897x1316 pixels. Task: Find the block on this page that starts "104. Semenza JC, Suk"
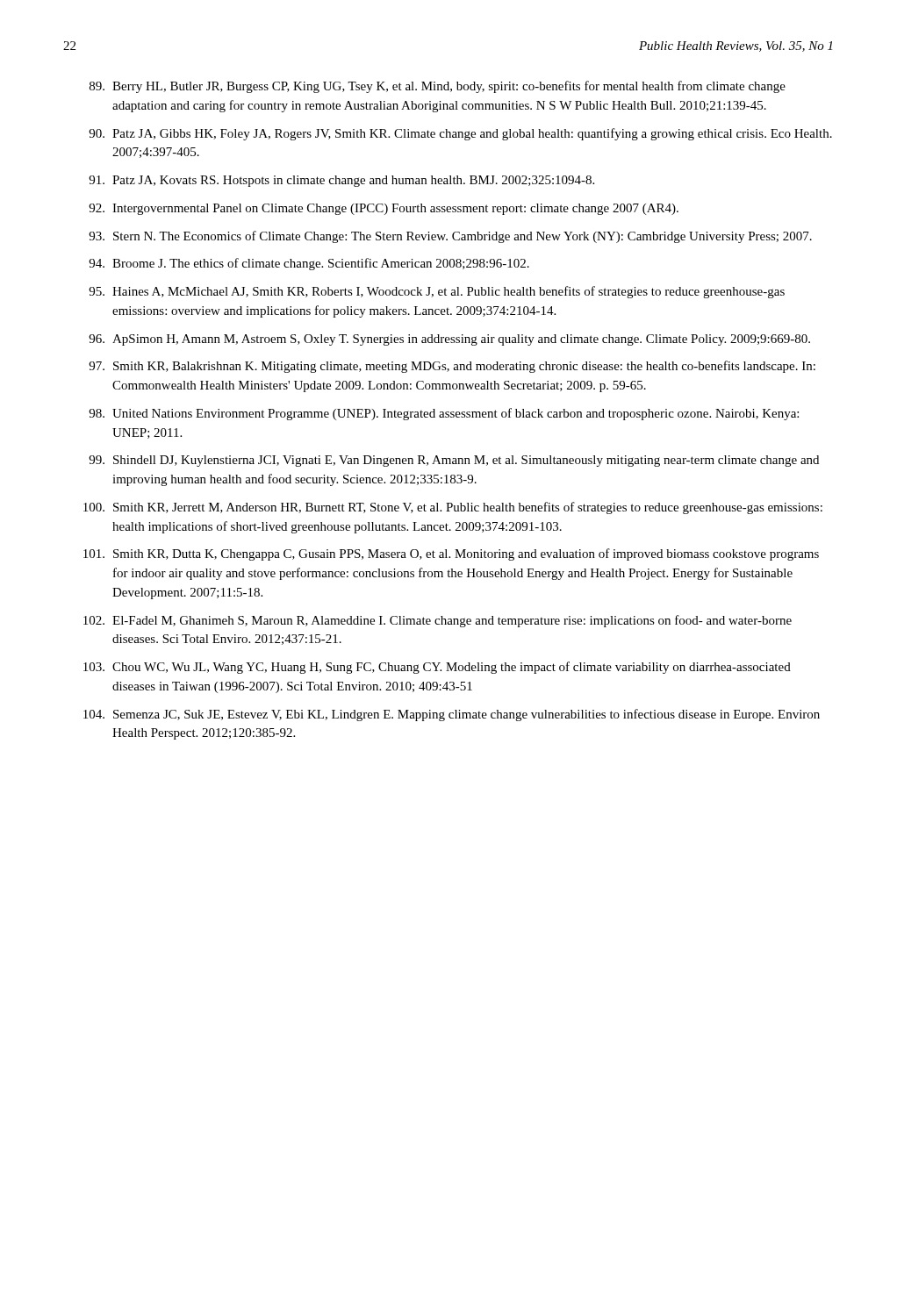click(449, 724)
